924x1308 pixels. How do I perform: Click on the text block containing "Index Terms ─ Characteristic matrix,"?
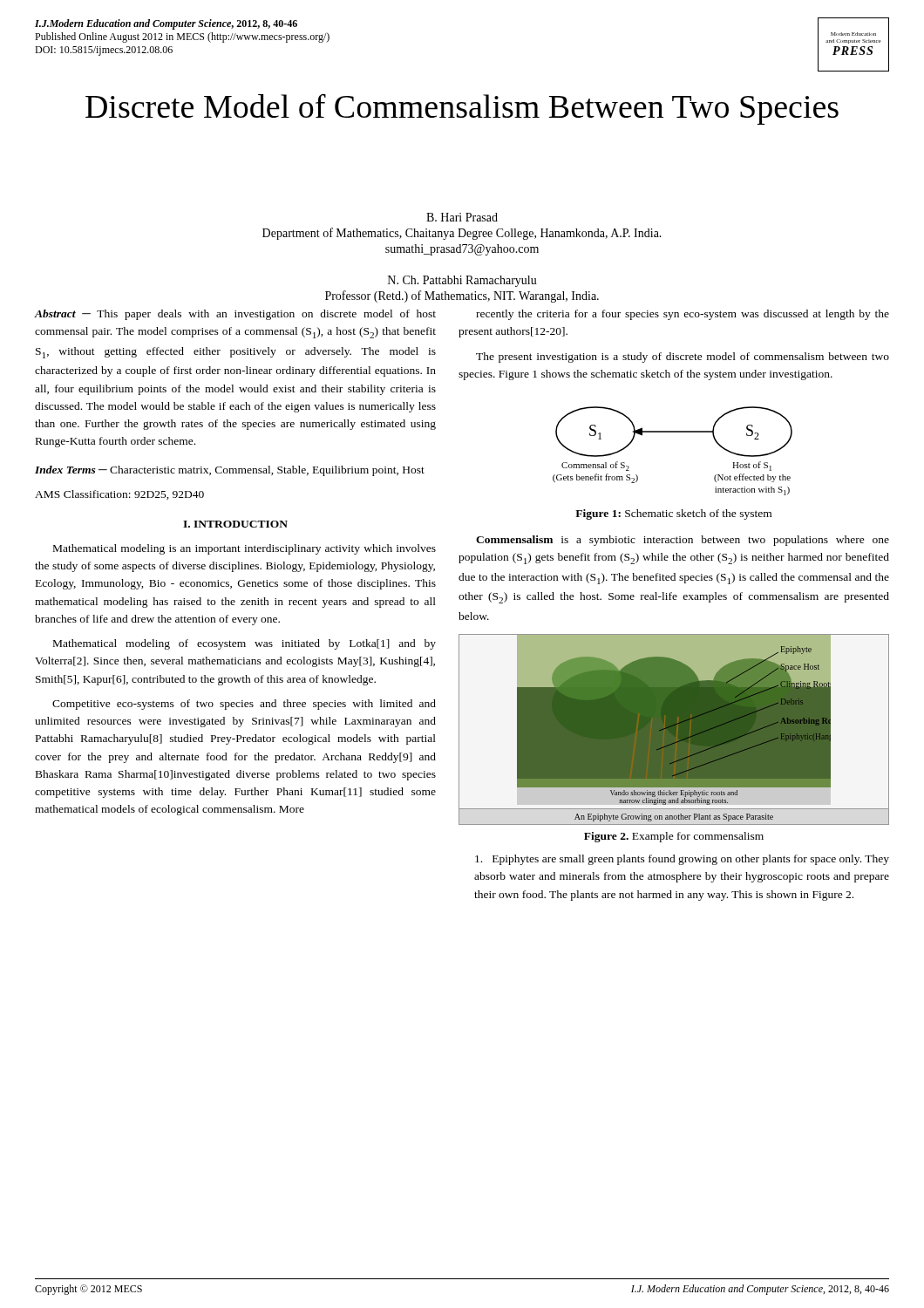[x=230, y=469]
